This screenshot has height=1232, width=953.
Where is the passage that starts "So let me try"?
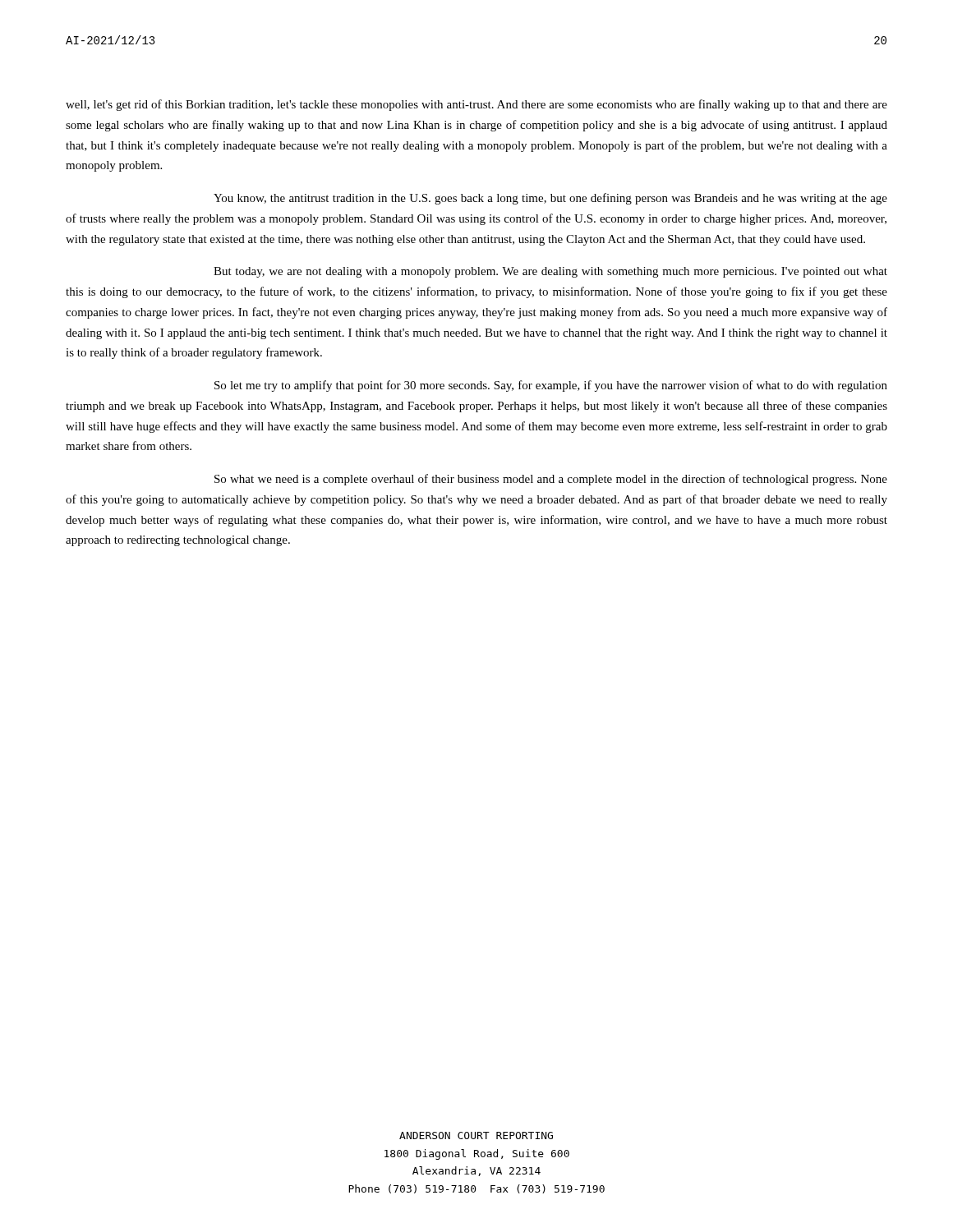(476, 416)
